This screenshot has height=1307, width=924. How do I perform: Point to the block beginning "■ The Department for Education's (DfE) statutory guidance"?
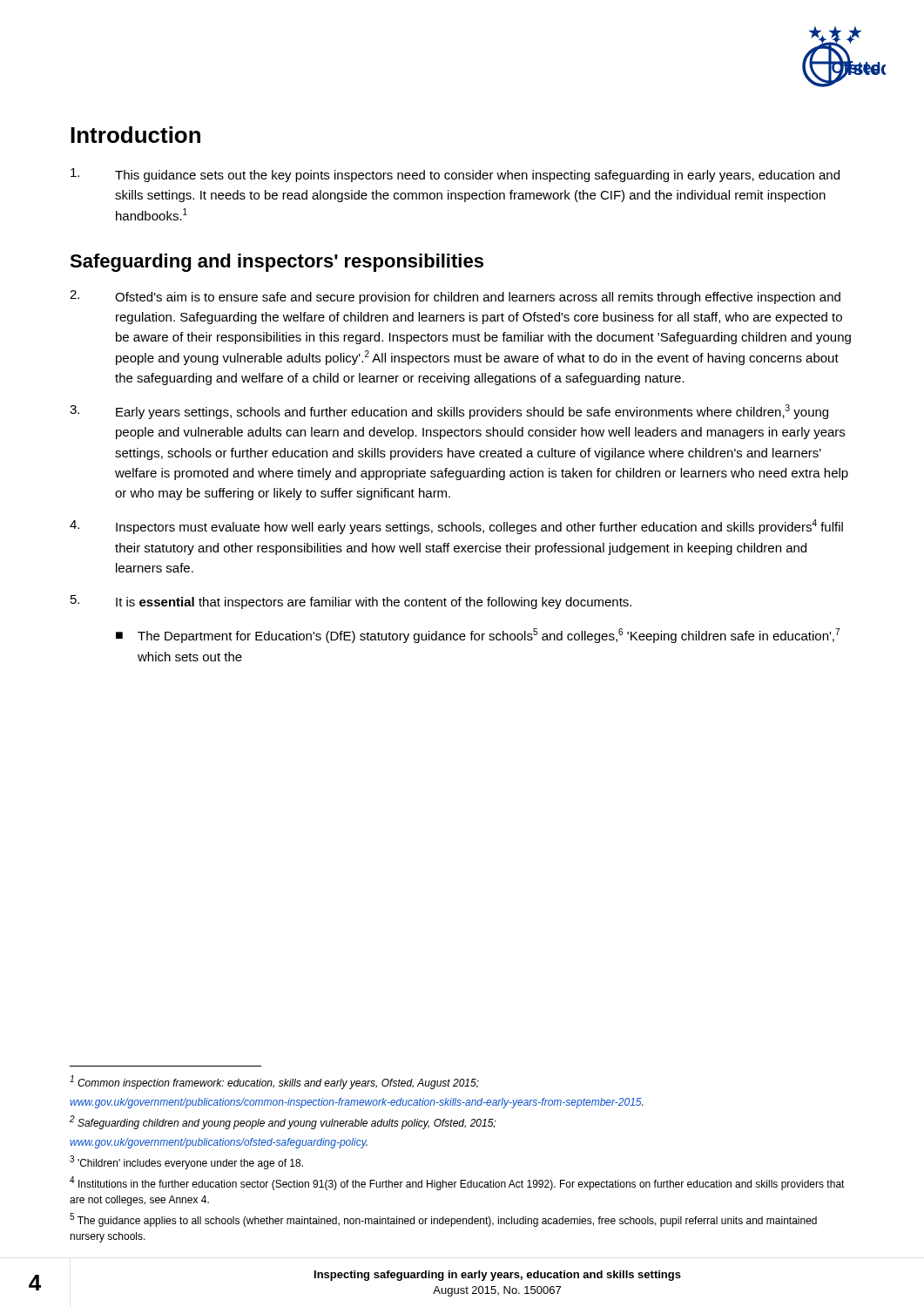point(485,646)
